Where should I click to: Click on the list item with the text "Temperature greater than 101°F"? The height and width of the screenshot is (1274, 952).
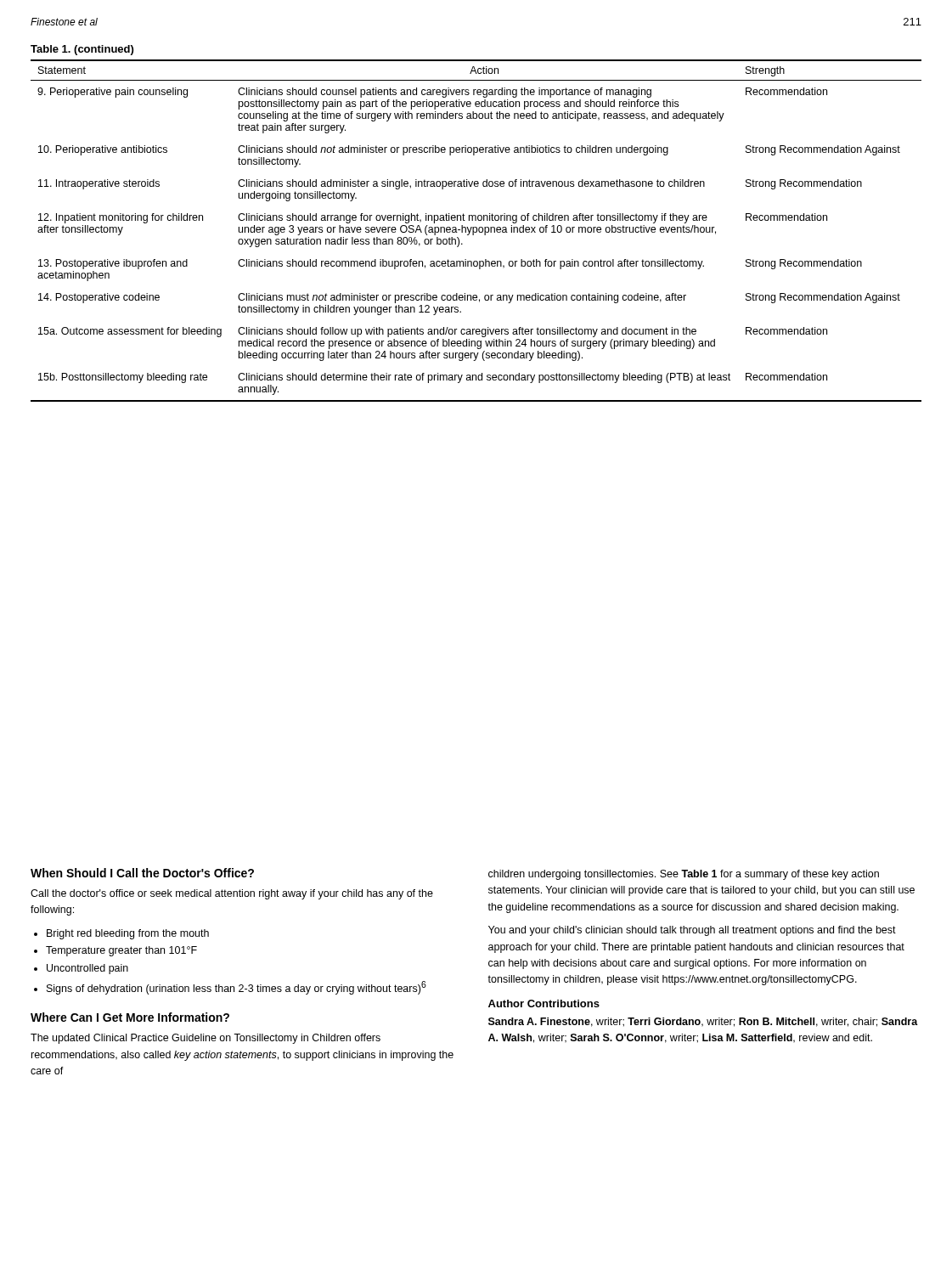click(x=121, y=951)
